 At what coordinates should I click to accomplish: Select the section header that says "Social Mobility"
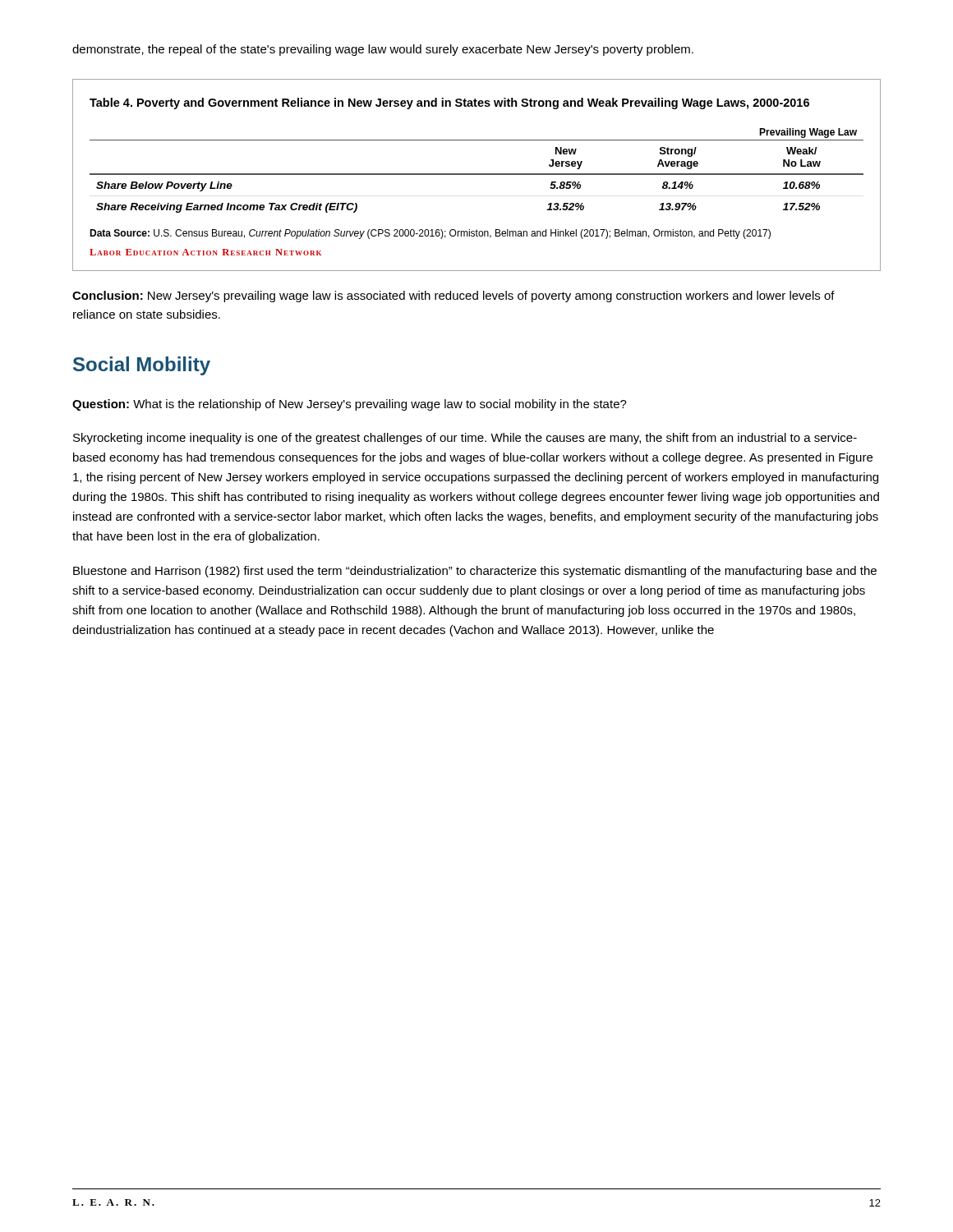141,364
